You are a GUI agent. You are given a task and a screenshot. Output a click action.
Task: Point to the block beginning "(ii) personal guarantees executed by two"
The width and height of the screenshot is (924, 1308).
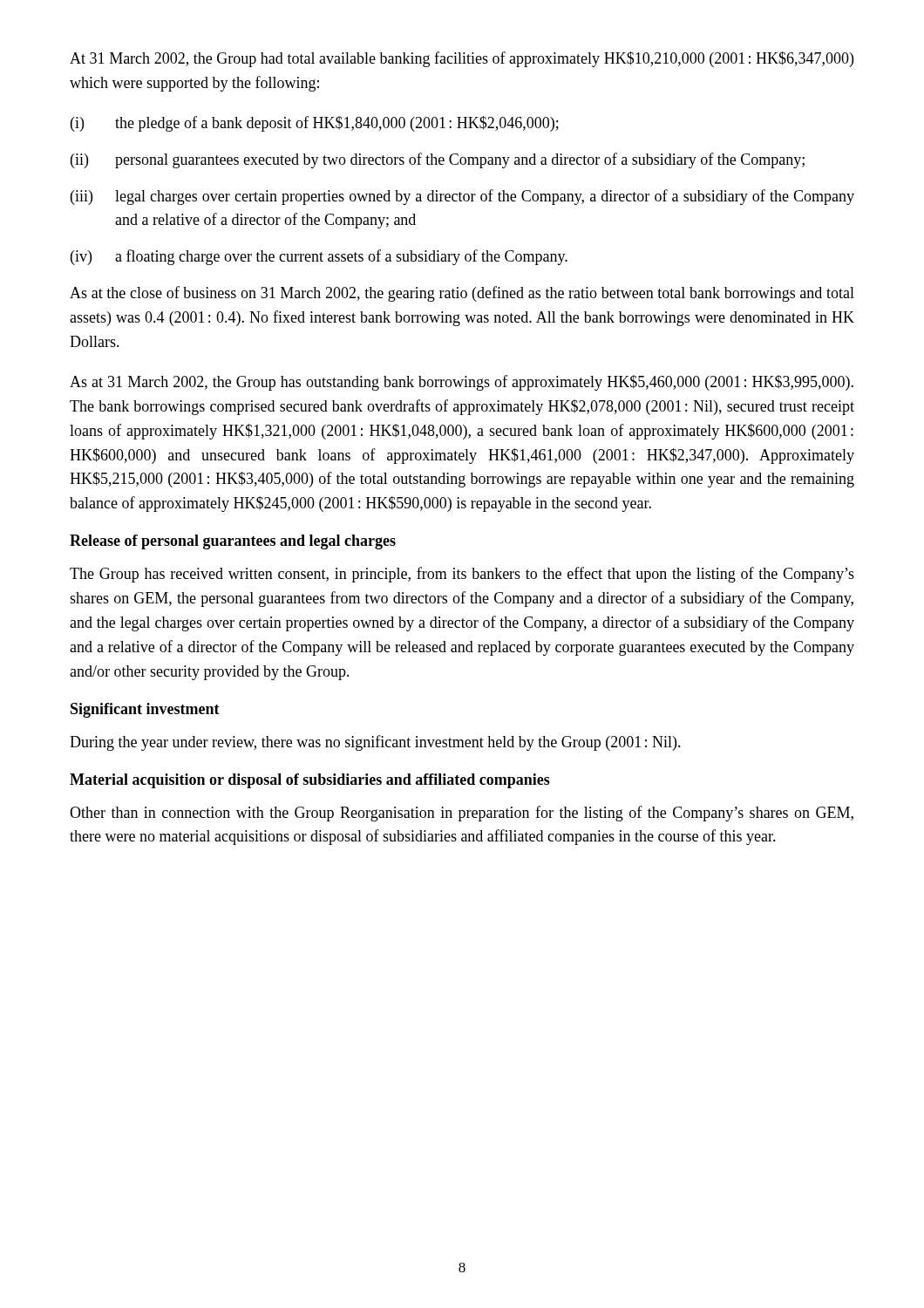462,160
